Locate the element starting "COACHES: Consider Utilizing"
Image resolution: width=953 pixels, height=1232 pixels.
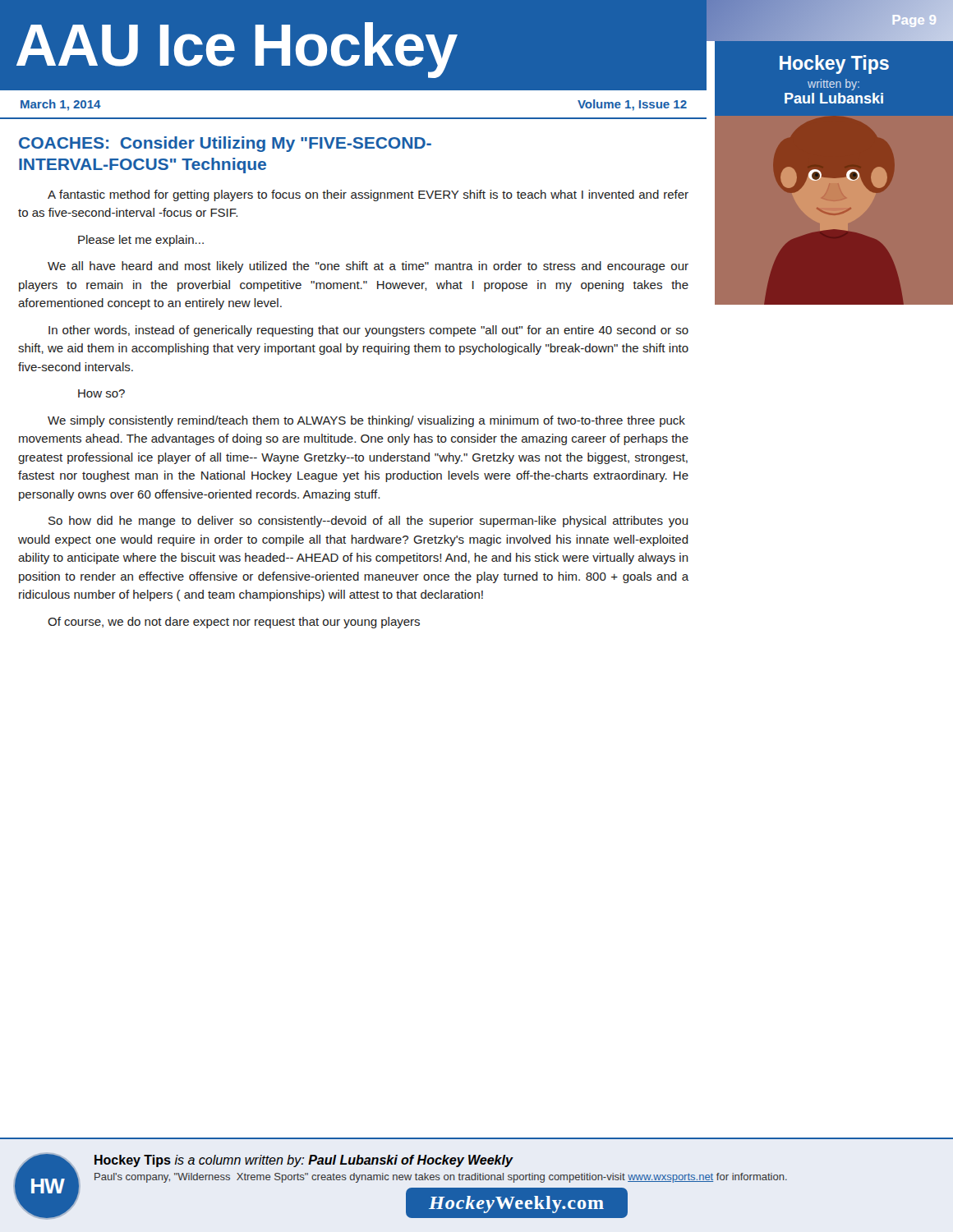click(x=225, y=153)
